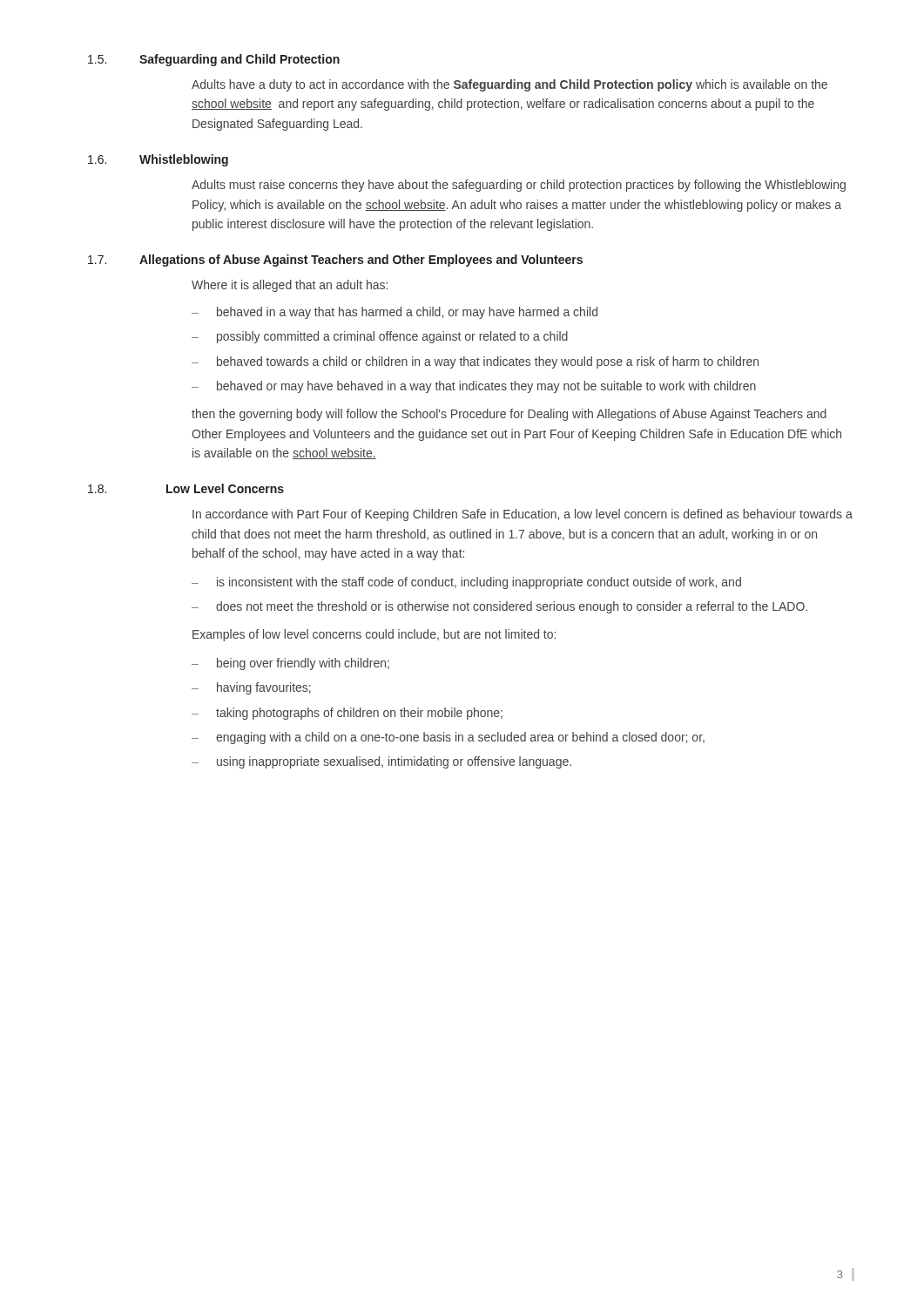Locate the block of text that opens with "– behaved towards a child or children in"
Image resolution: width=924 pixels, height=1307 pixels.
(x=523, y=361)
